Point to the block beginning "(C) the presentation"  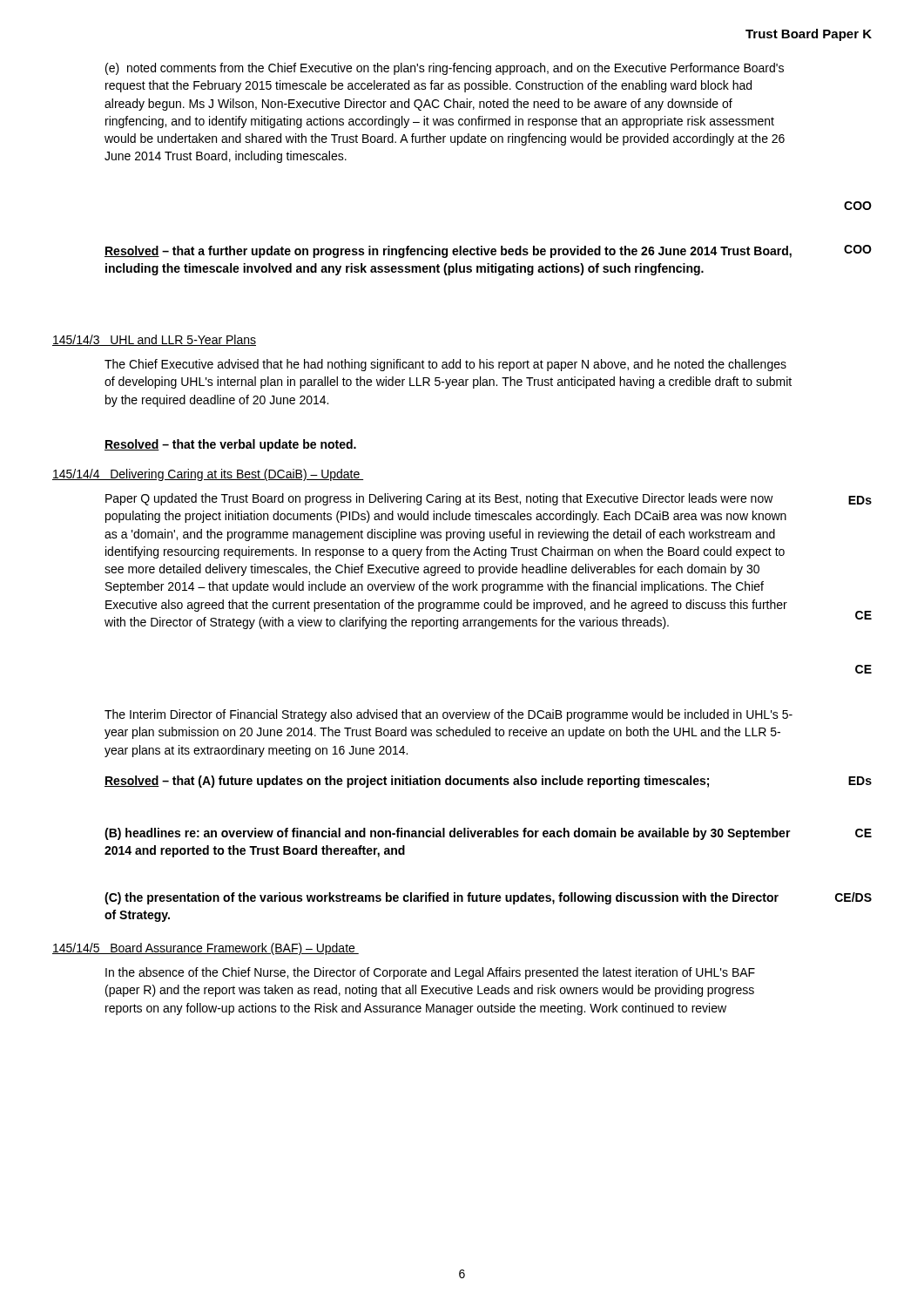coord(488,906)
